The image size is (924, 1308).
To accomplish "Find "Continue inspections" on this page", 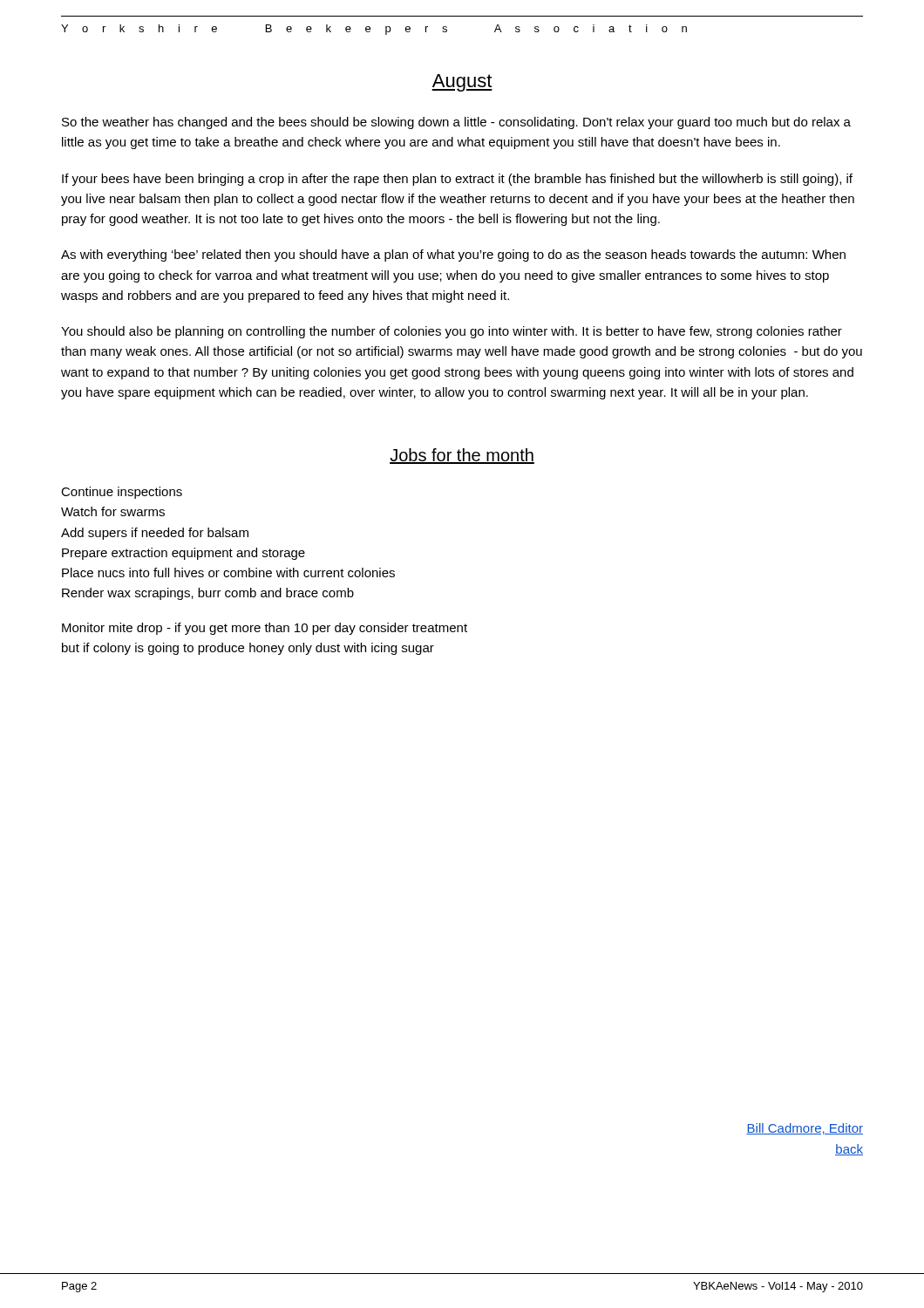I will tap(122, 491).
